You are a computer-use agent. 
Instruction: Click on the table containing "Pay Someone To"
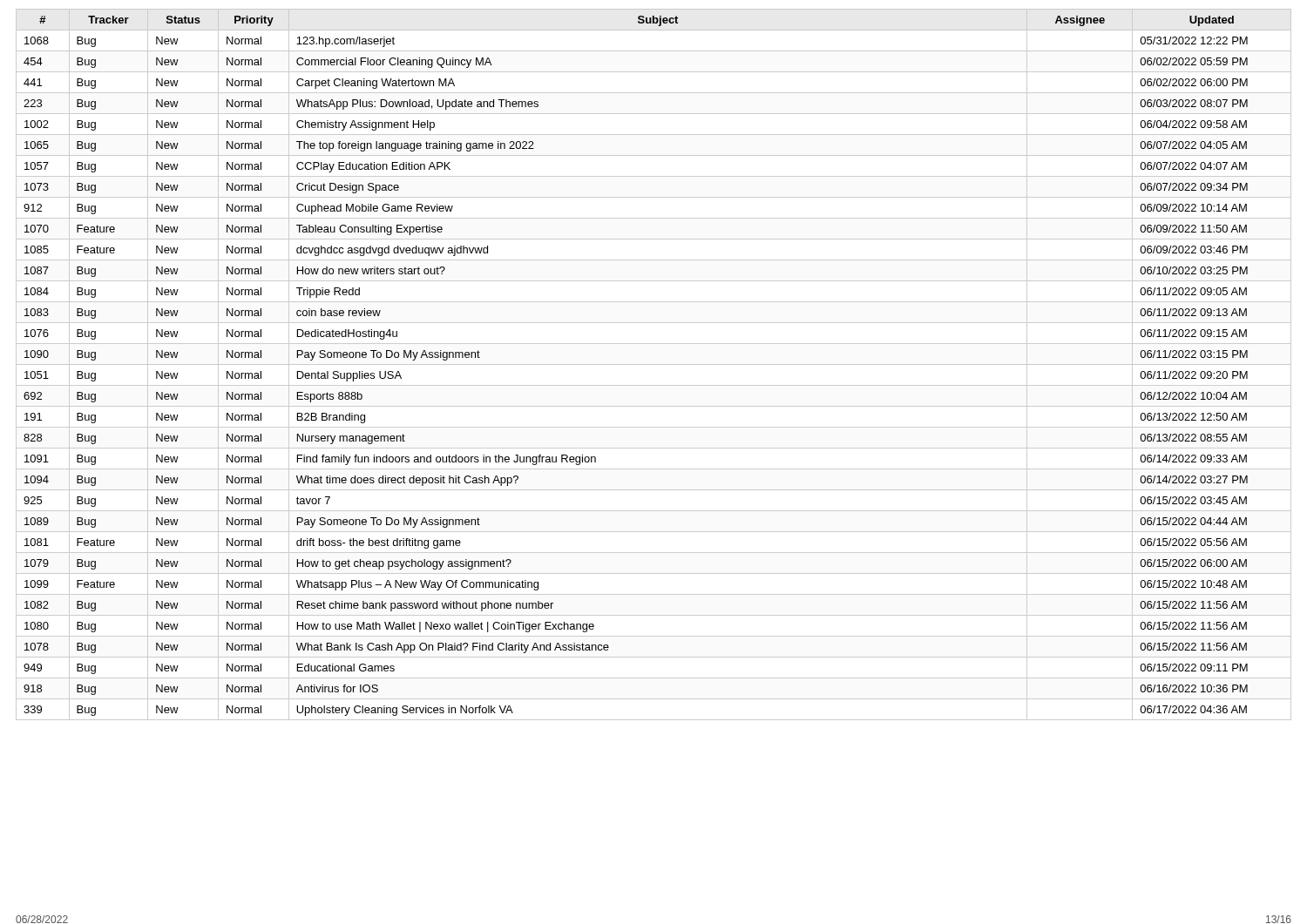pos(654,364)
